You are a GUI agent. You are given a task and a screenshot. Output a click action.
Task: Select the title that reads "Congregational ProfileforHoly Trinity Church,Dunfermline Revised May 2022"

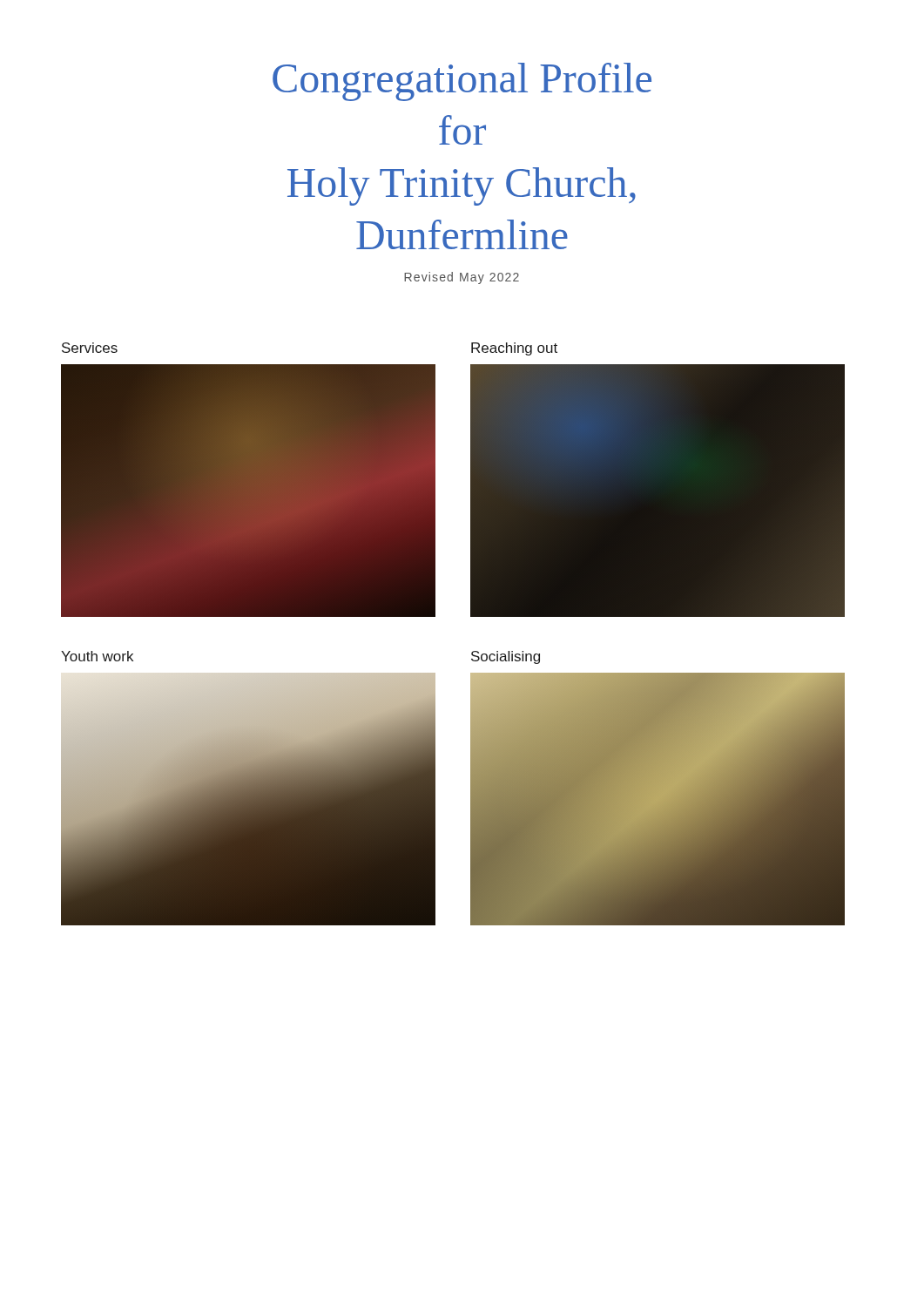[x=462, y=168]
